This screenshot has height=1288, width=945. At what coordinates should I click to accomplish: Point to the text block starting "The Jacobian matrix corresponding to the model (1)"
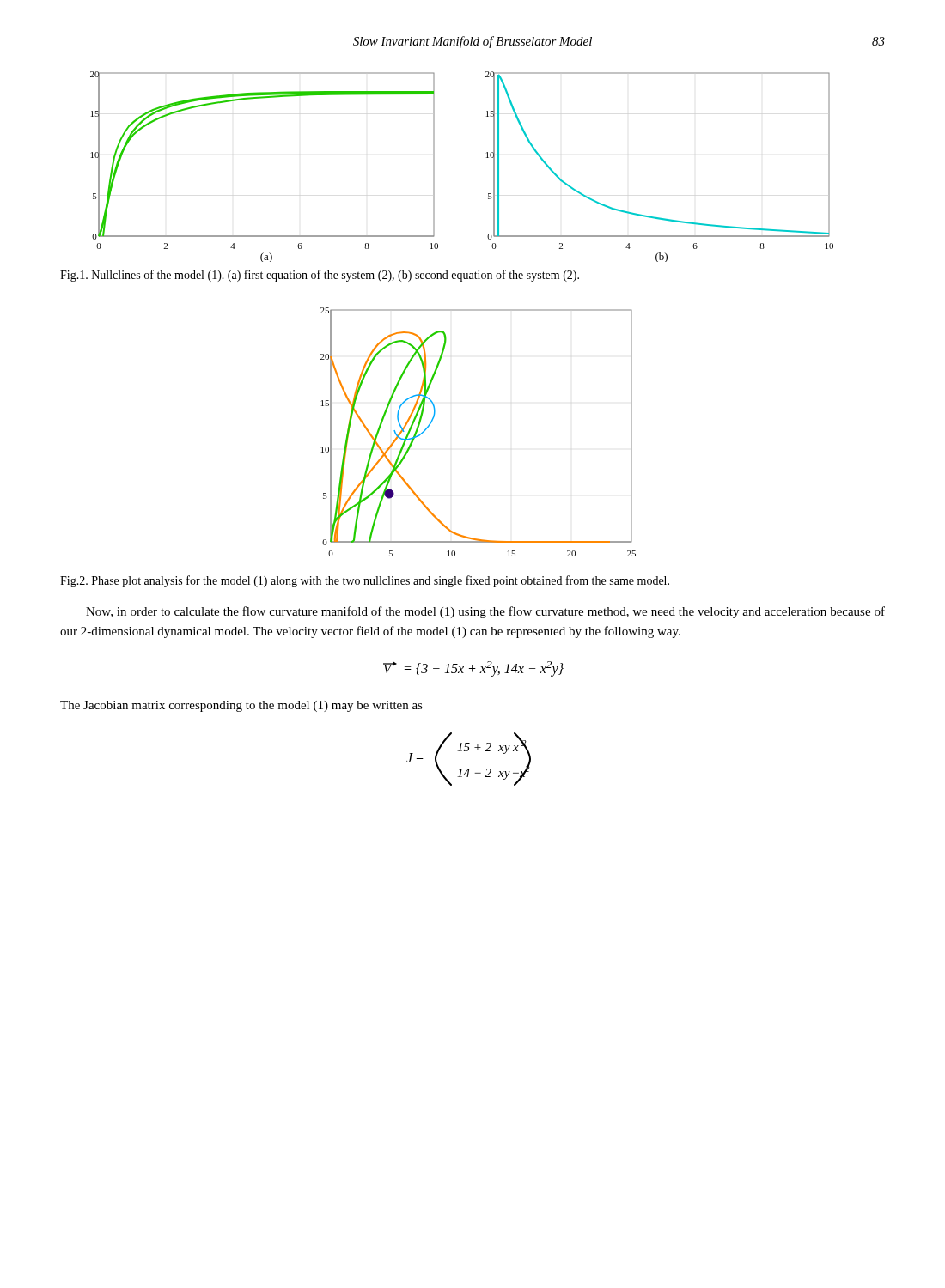(241, 705)
